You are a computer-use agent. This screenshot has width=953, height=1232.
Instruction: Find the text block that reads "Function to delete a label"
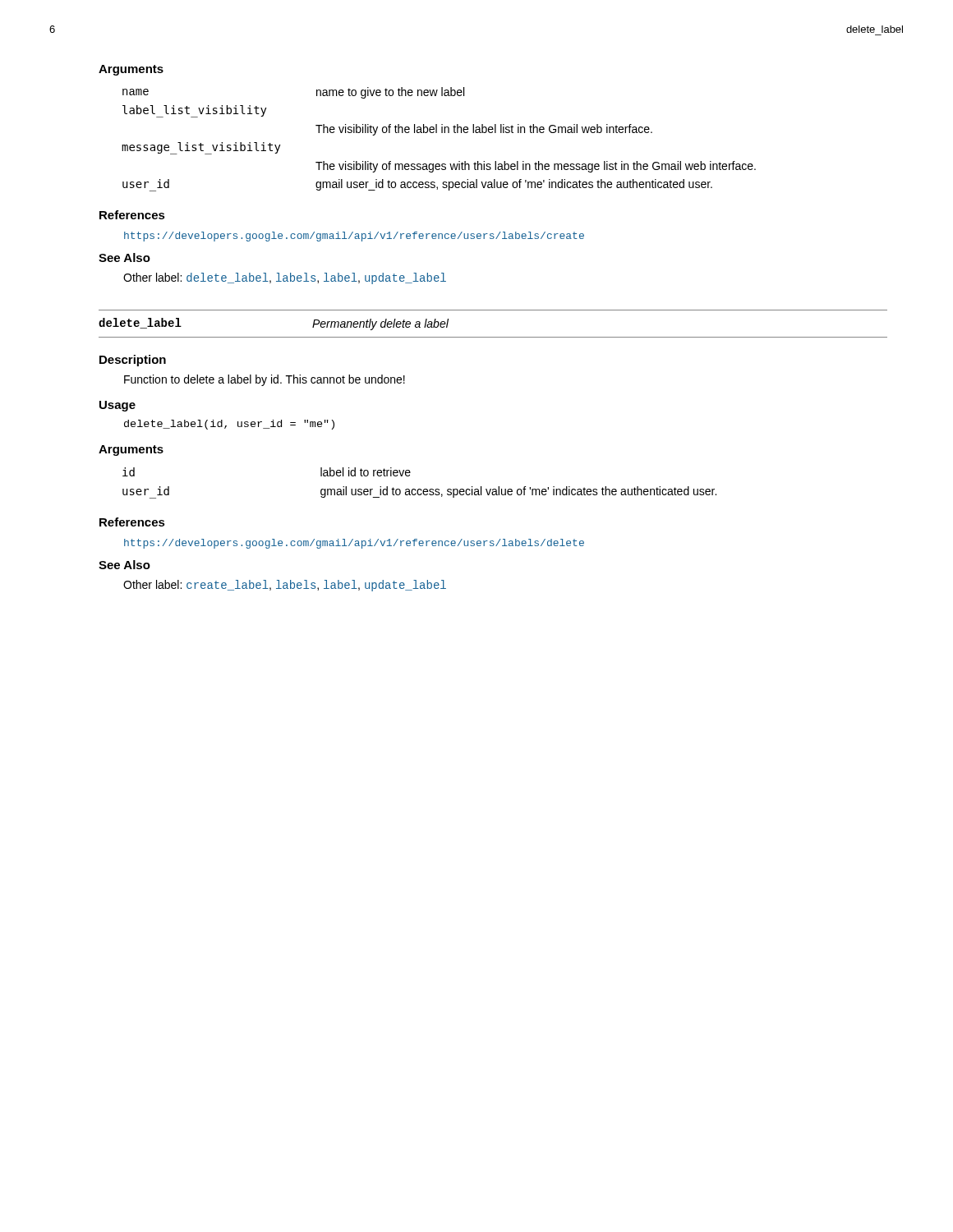[264, 379]
